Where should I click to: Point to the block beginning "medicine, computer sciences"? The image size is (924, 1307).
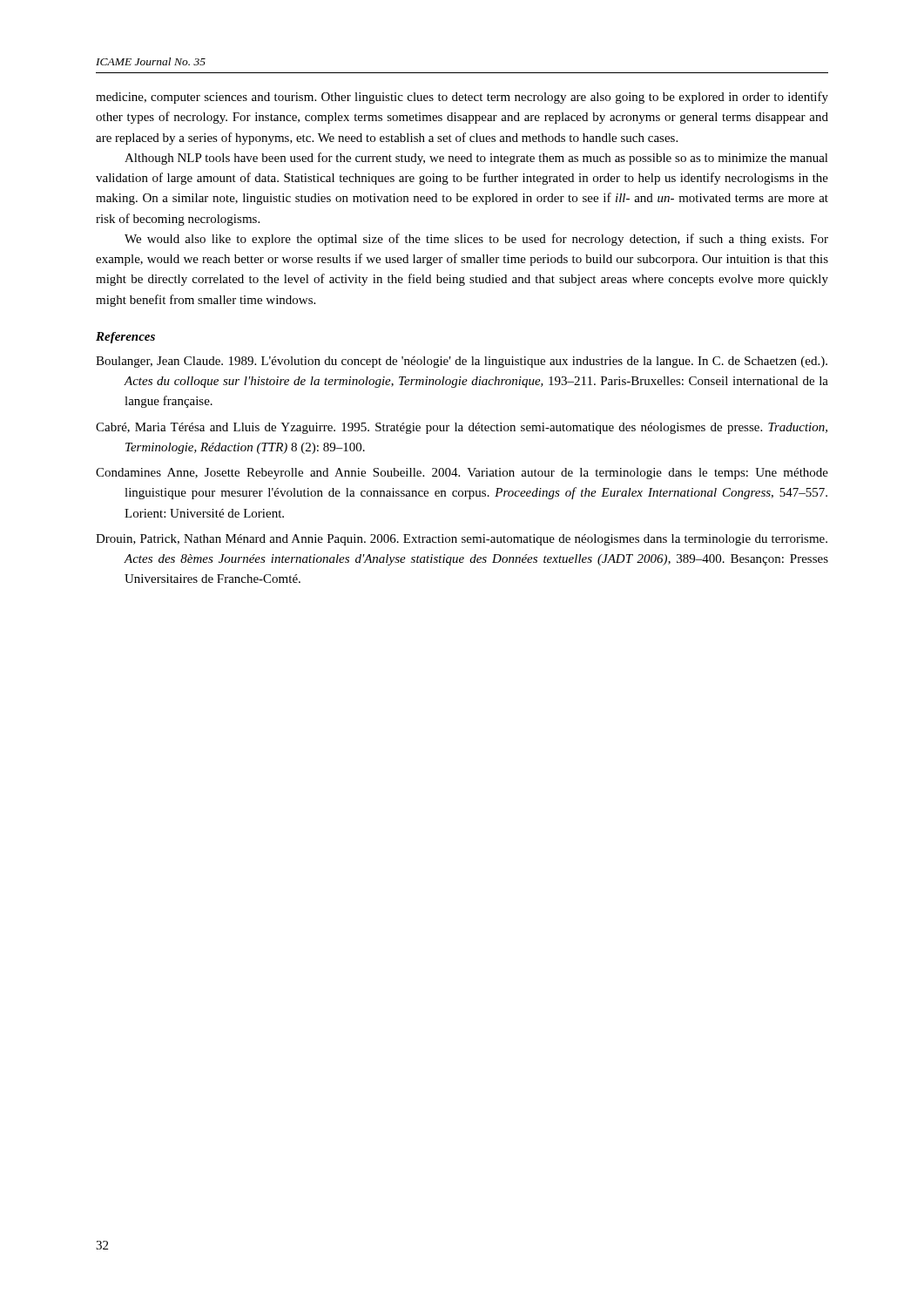point(462,199)
